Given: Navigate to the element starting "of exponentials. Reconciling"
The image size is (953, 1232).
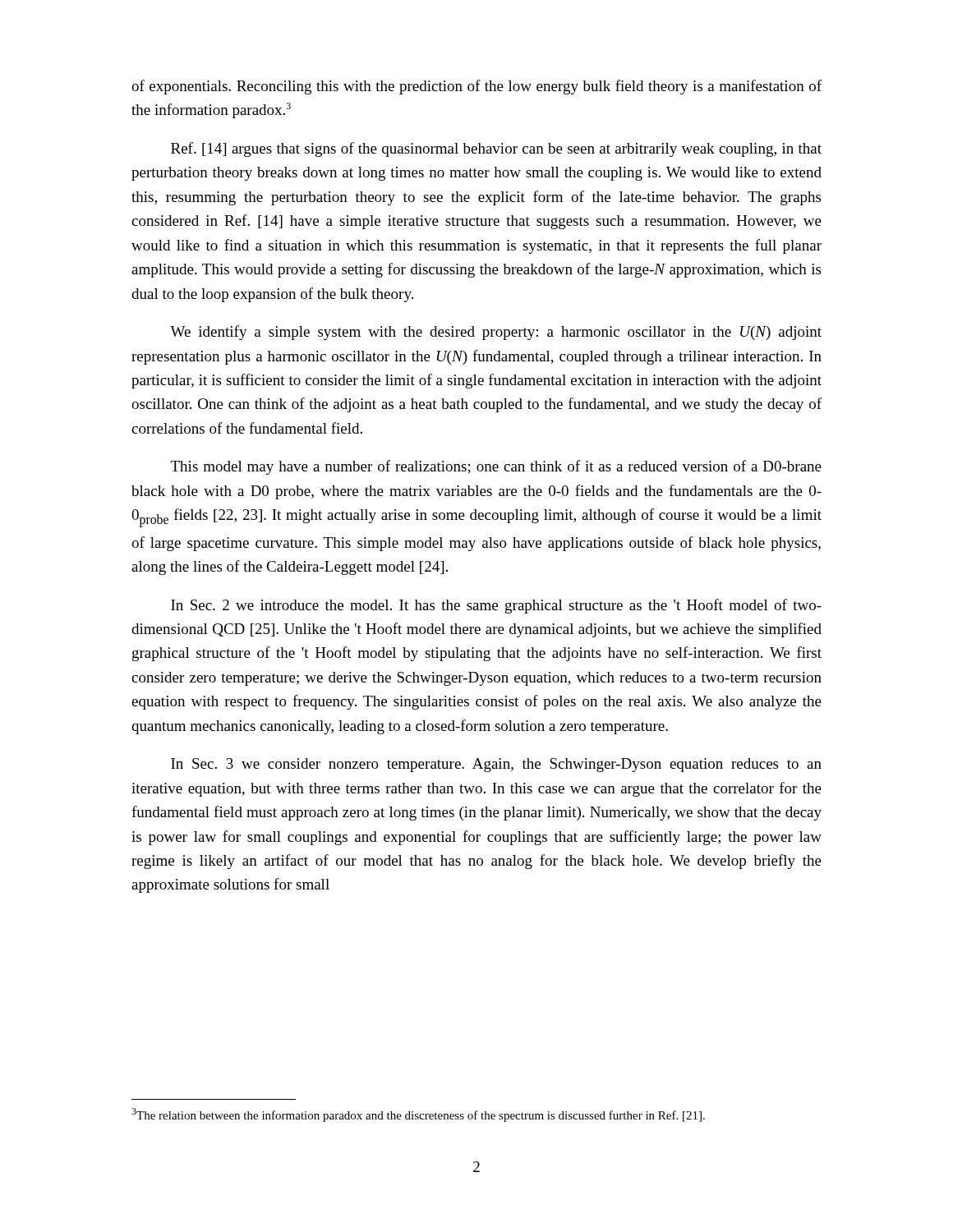Looking at the screenshot, I should (x=476, y=485).
